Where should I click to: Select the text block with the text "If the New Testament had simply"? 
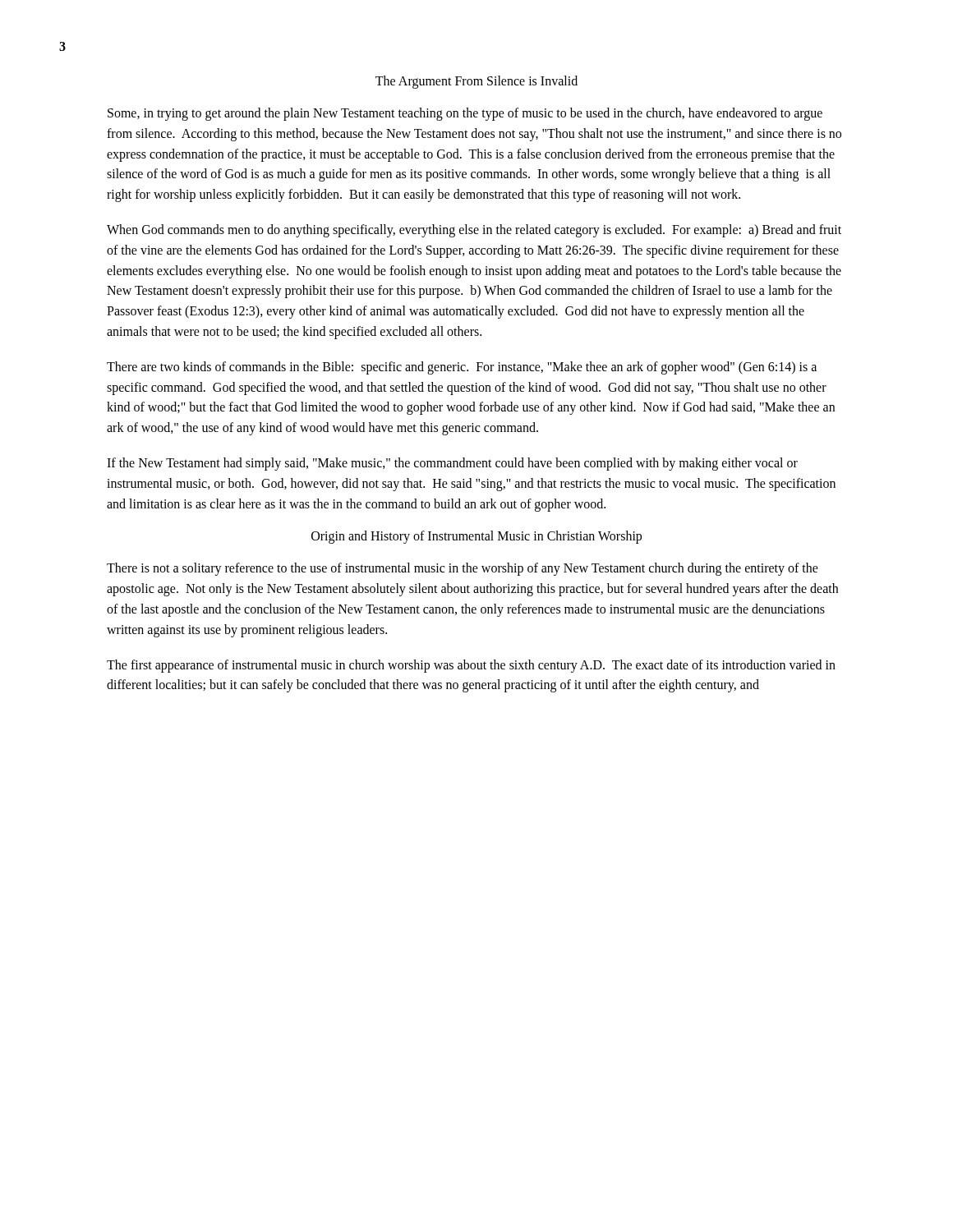[x=471, y=483]
